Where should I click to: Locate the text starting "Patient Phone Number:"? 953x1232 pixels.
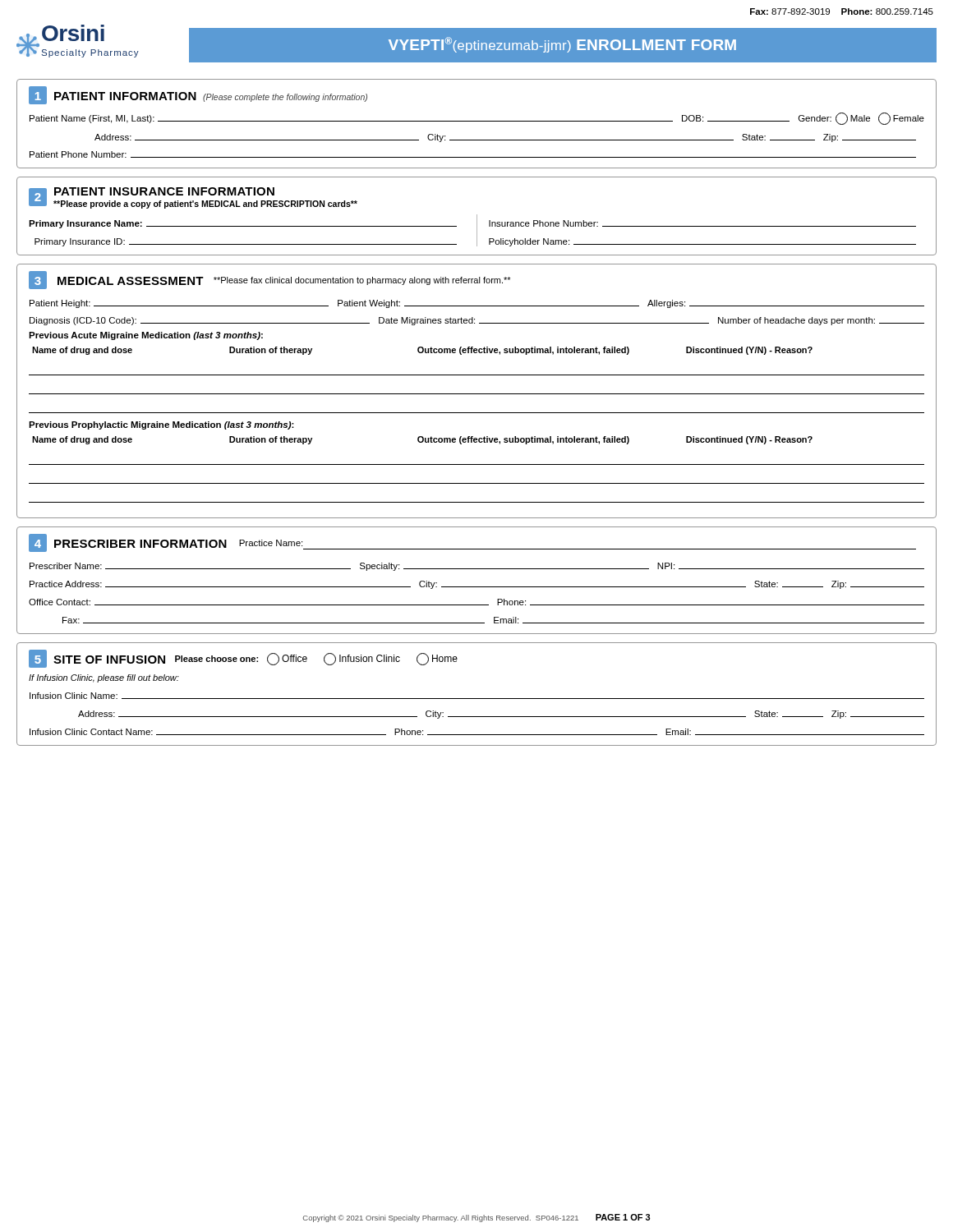(472, 153)
